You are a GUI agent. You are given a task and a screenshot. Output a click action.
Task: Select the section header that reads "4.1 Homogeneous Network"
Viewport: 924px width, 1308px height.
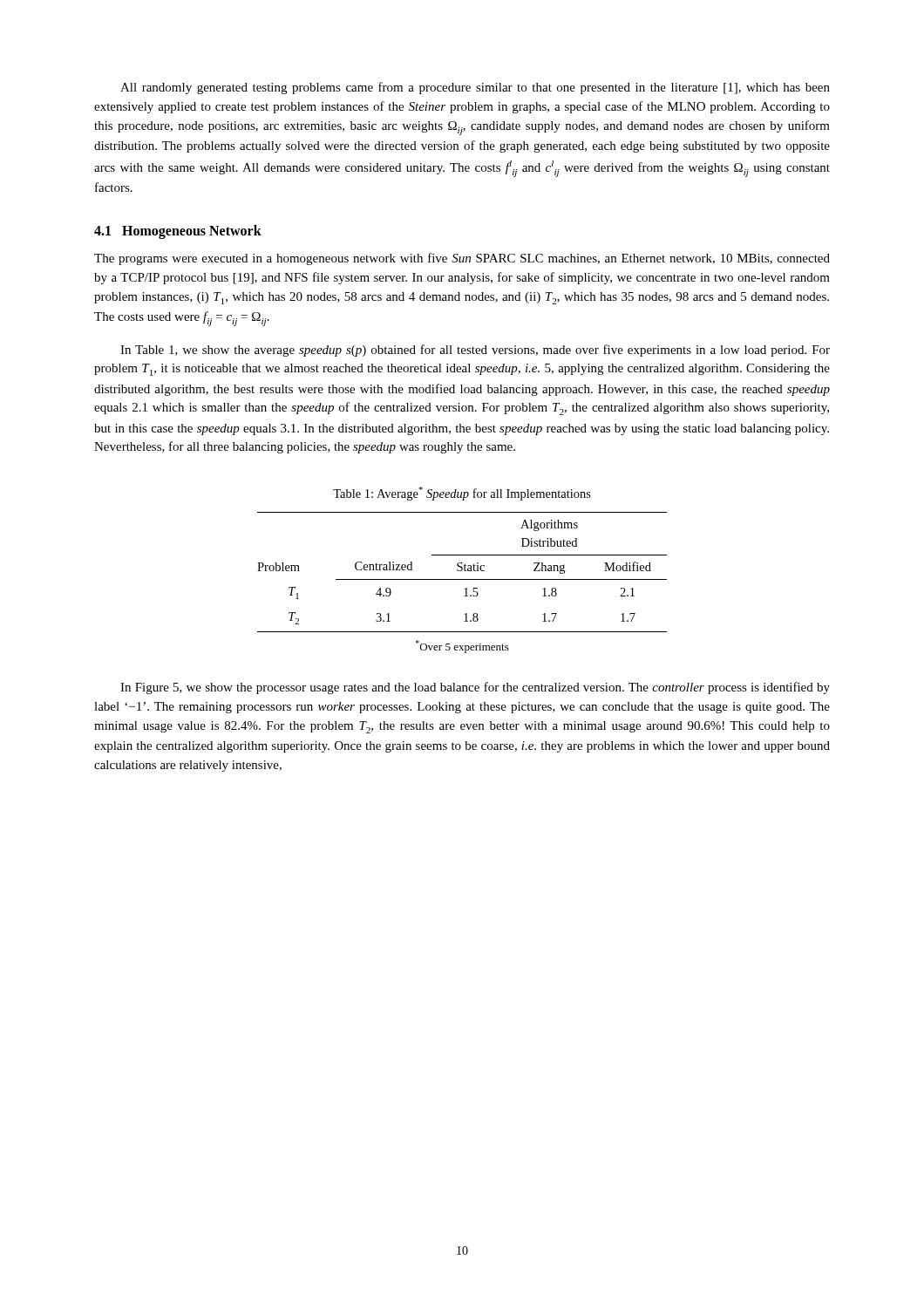pos(178,230)
